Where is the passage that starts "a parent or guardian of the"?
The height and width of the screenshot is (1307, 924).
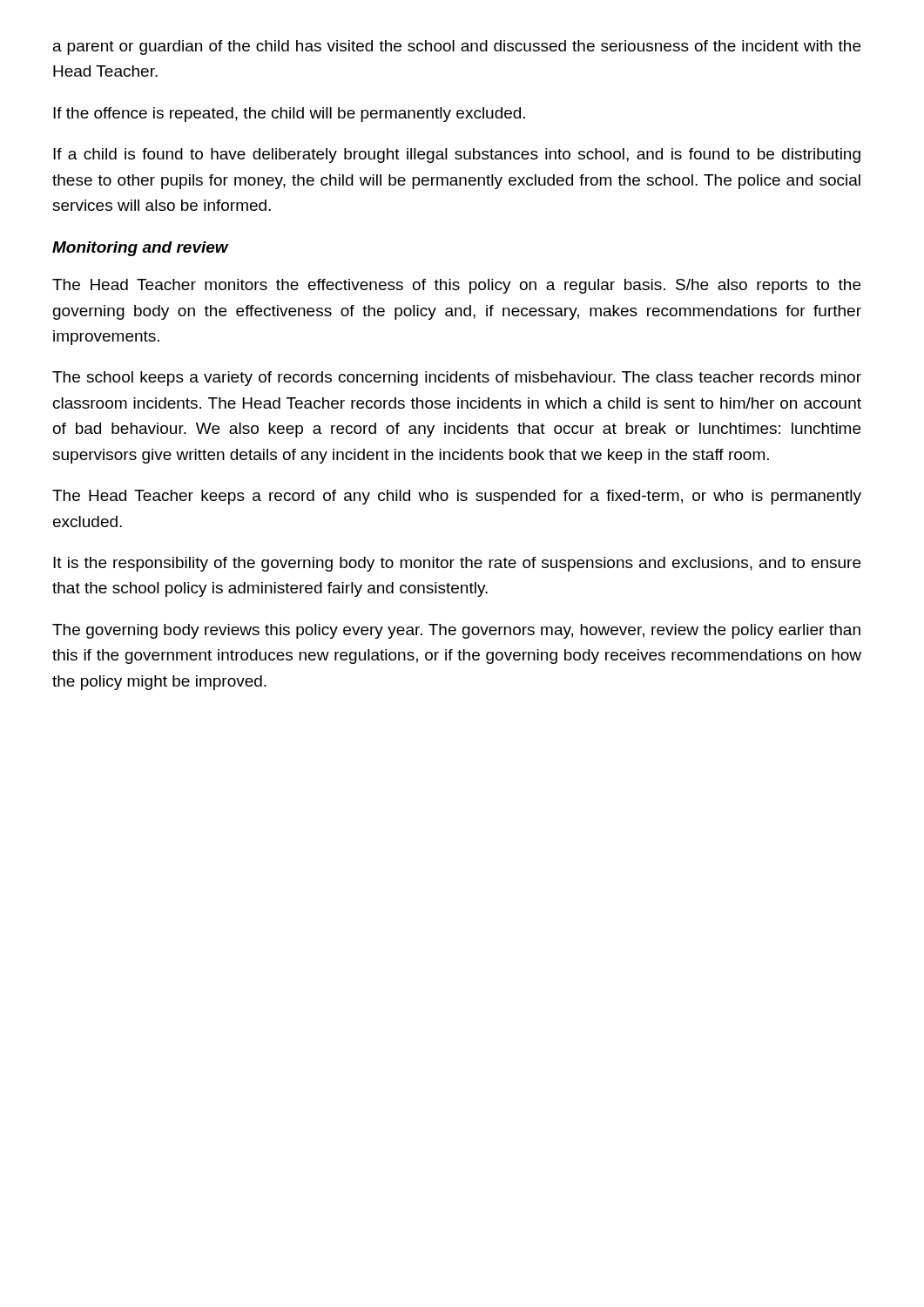[x=457, y=59]
